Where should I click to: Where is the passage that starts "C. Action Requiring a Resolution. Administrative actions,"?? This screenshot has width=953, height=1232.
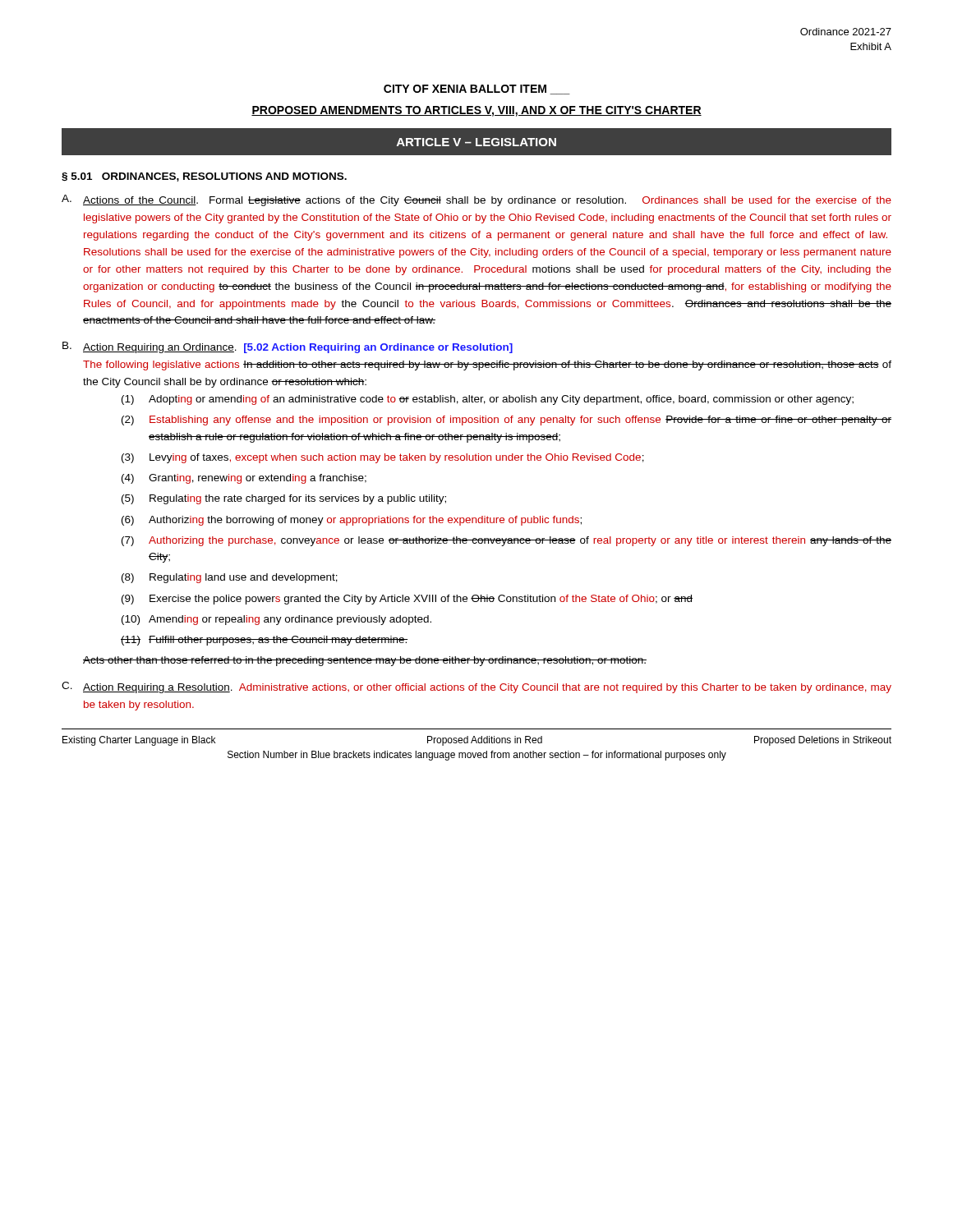(x=476, y=697)
